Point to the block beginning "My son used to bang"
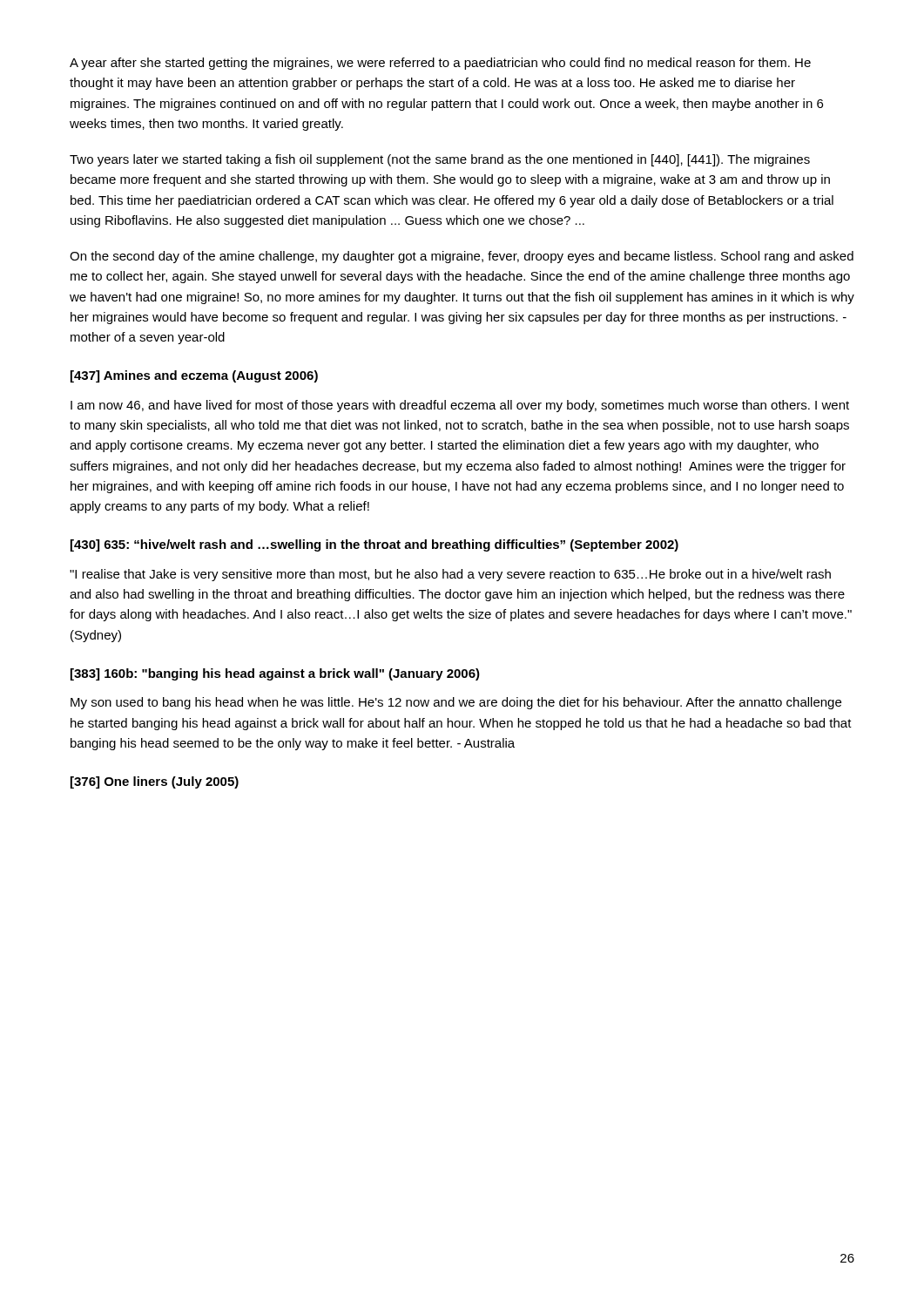This screenshot has width=924, height=1307. pyautogui.click(x=460, y=722)
